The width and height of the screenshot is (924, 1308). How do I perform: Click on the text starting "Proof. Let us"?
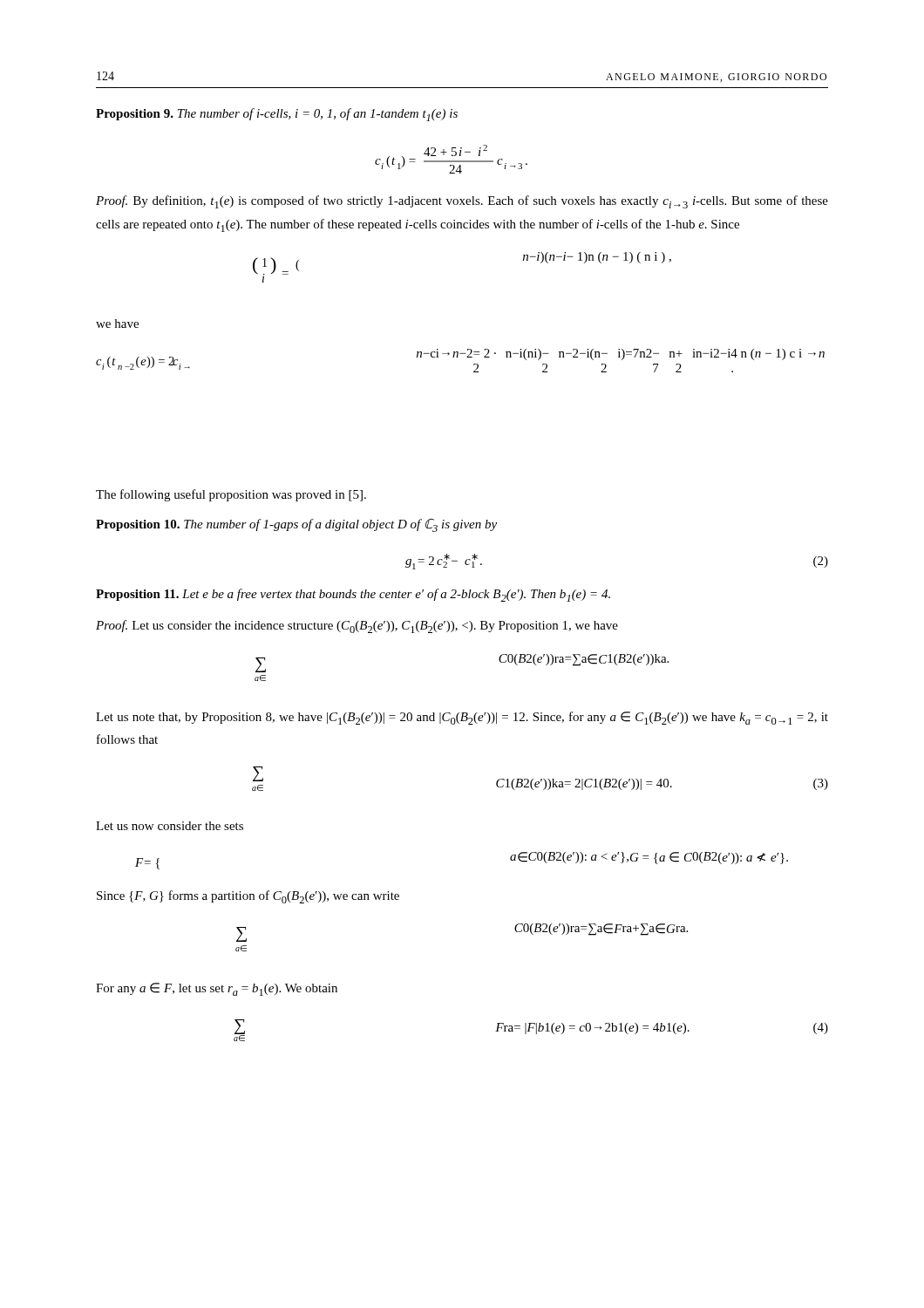[462, 627]
